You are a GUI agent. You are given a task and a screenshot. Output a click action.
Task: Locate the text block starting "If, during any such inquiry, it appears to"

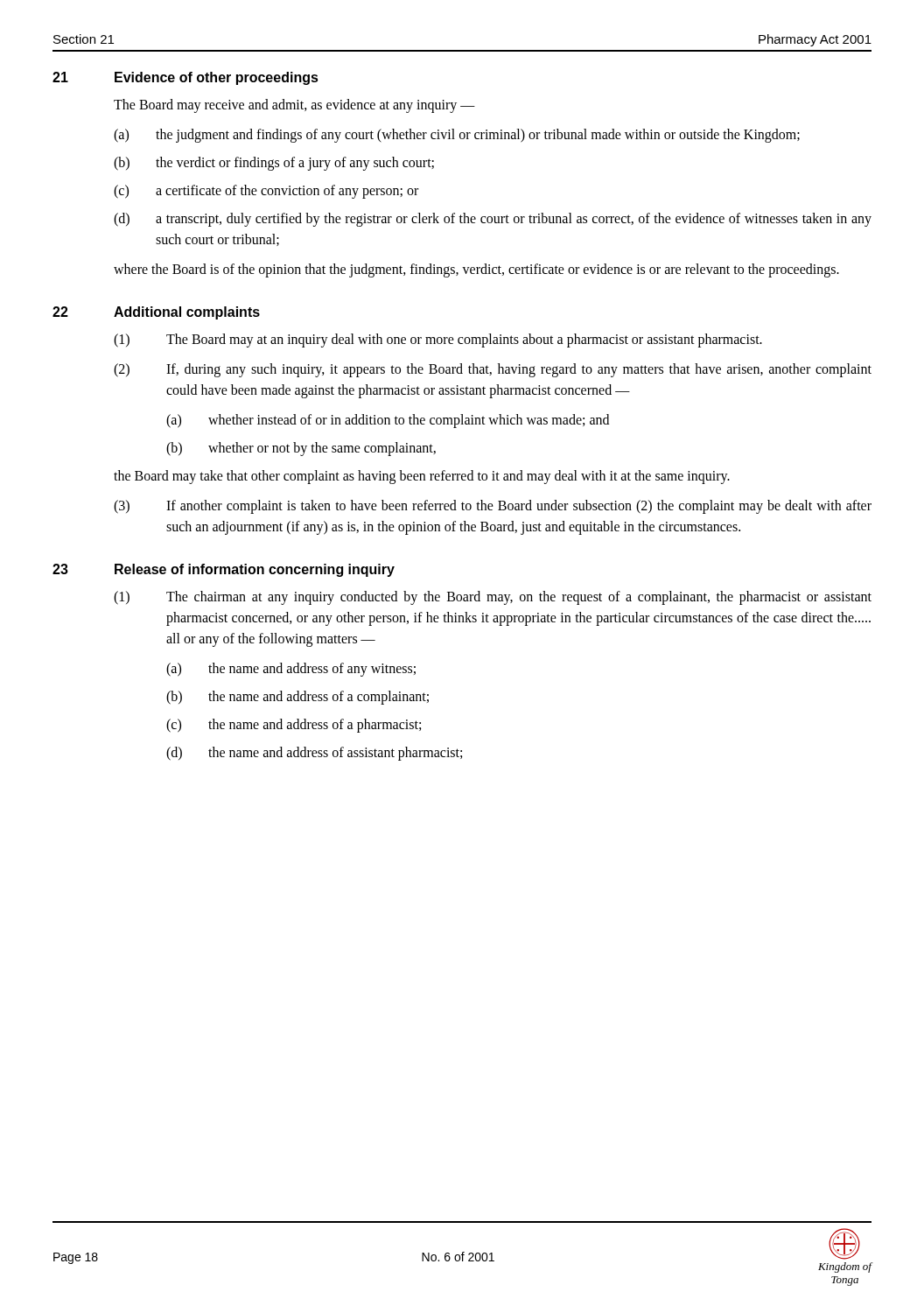pos(519,379)
